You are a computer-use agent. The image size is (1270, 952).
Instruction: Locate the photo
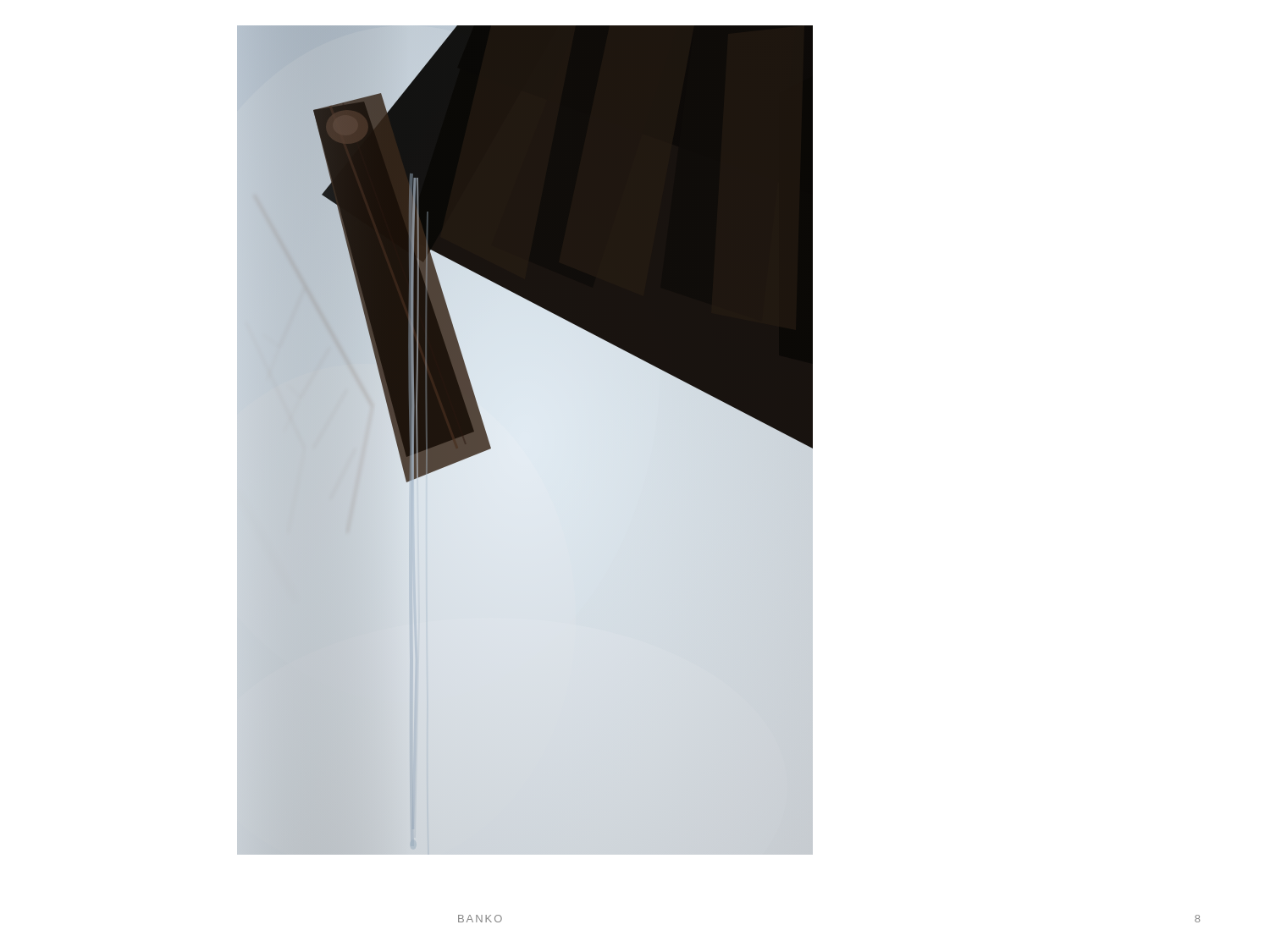coord(525,440)
